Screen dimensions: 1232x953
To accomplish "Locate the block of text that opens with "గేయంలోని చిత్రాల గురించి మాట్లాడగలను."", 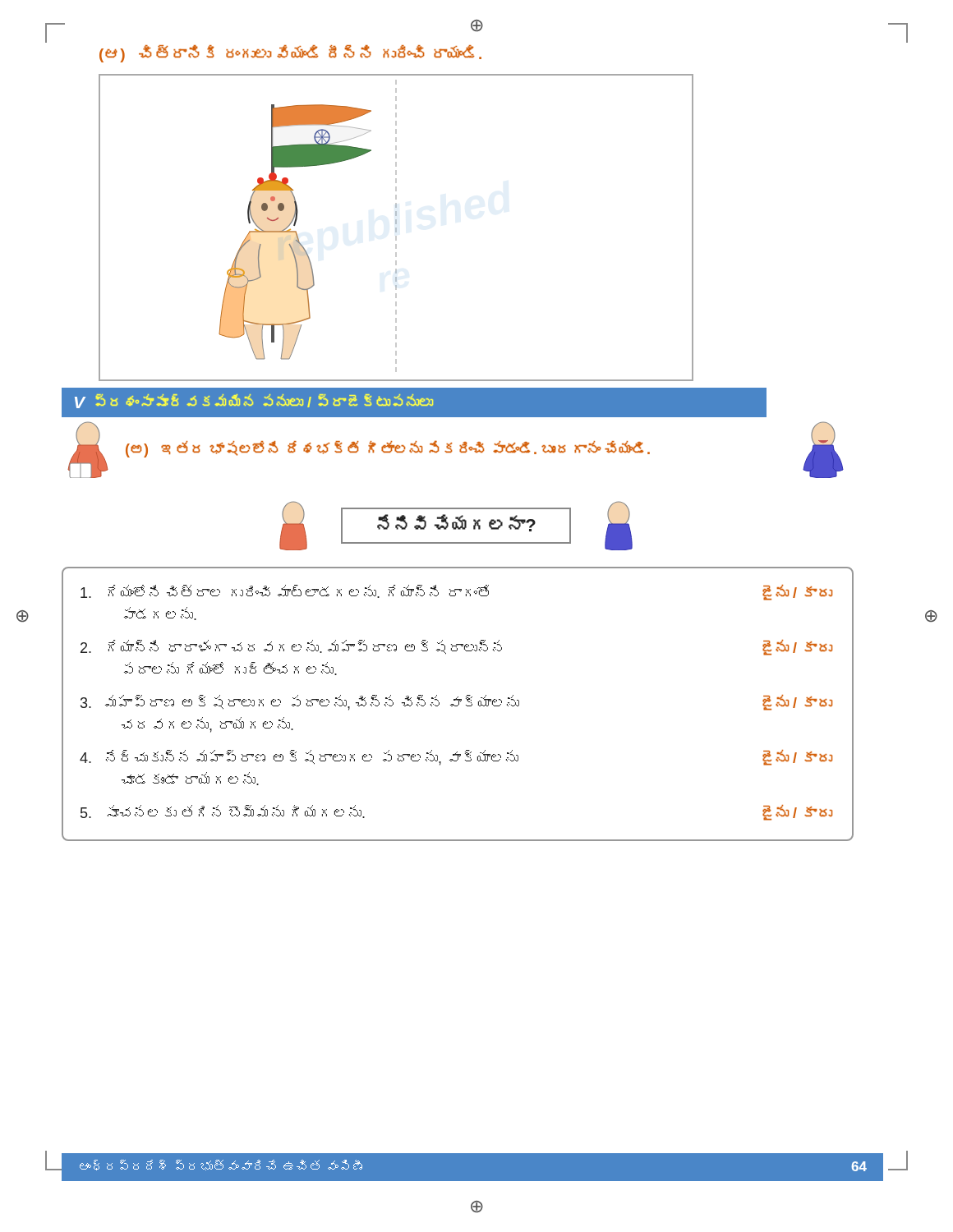I will 456,605.
